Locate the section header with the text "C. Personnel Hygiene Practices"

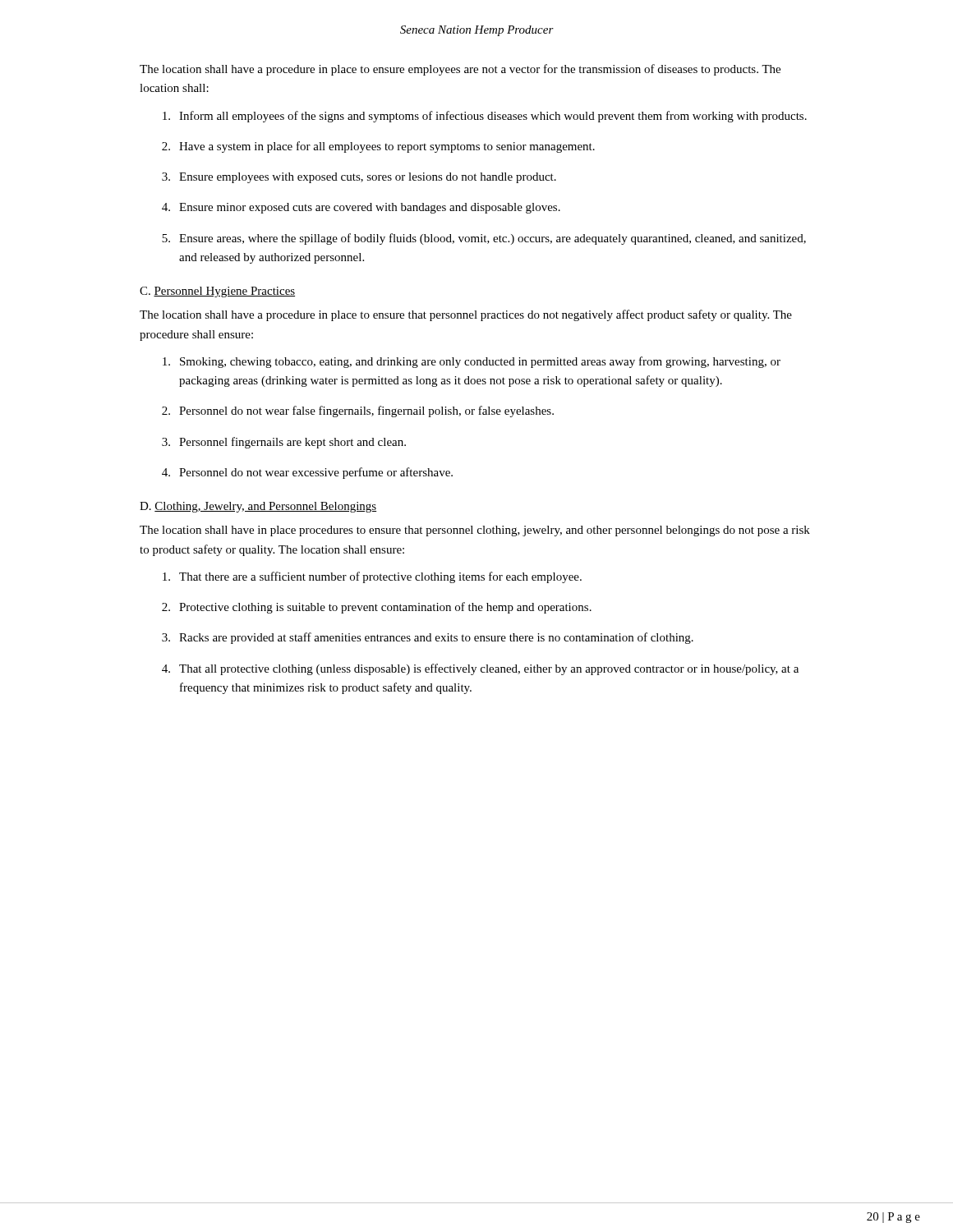point(217,291)
